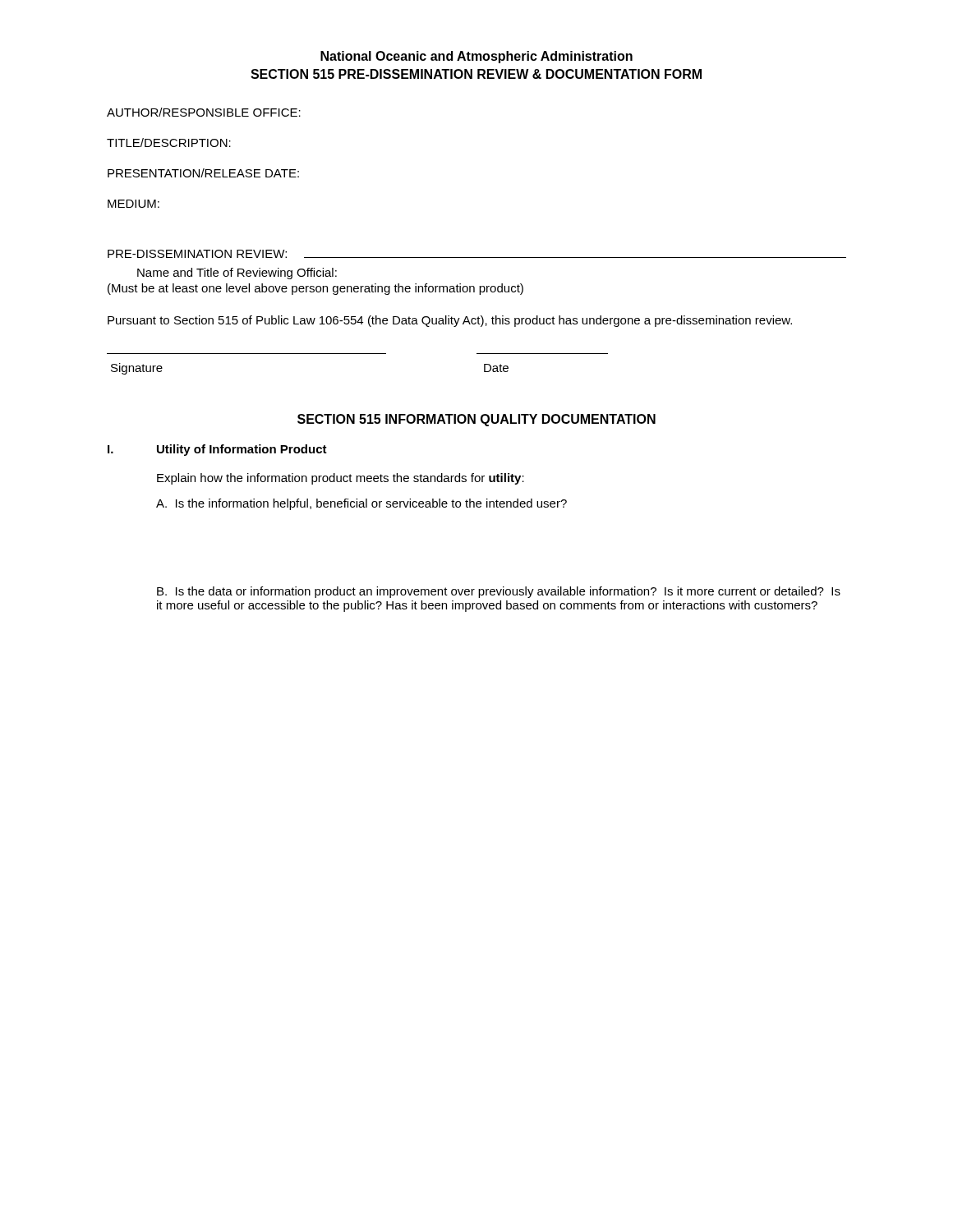The height and width of the screenshot is (1232, 953).
Task: Click on the text block that reads "Pursuant to Section 515 of Public"
Action: pos(450,320)
